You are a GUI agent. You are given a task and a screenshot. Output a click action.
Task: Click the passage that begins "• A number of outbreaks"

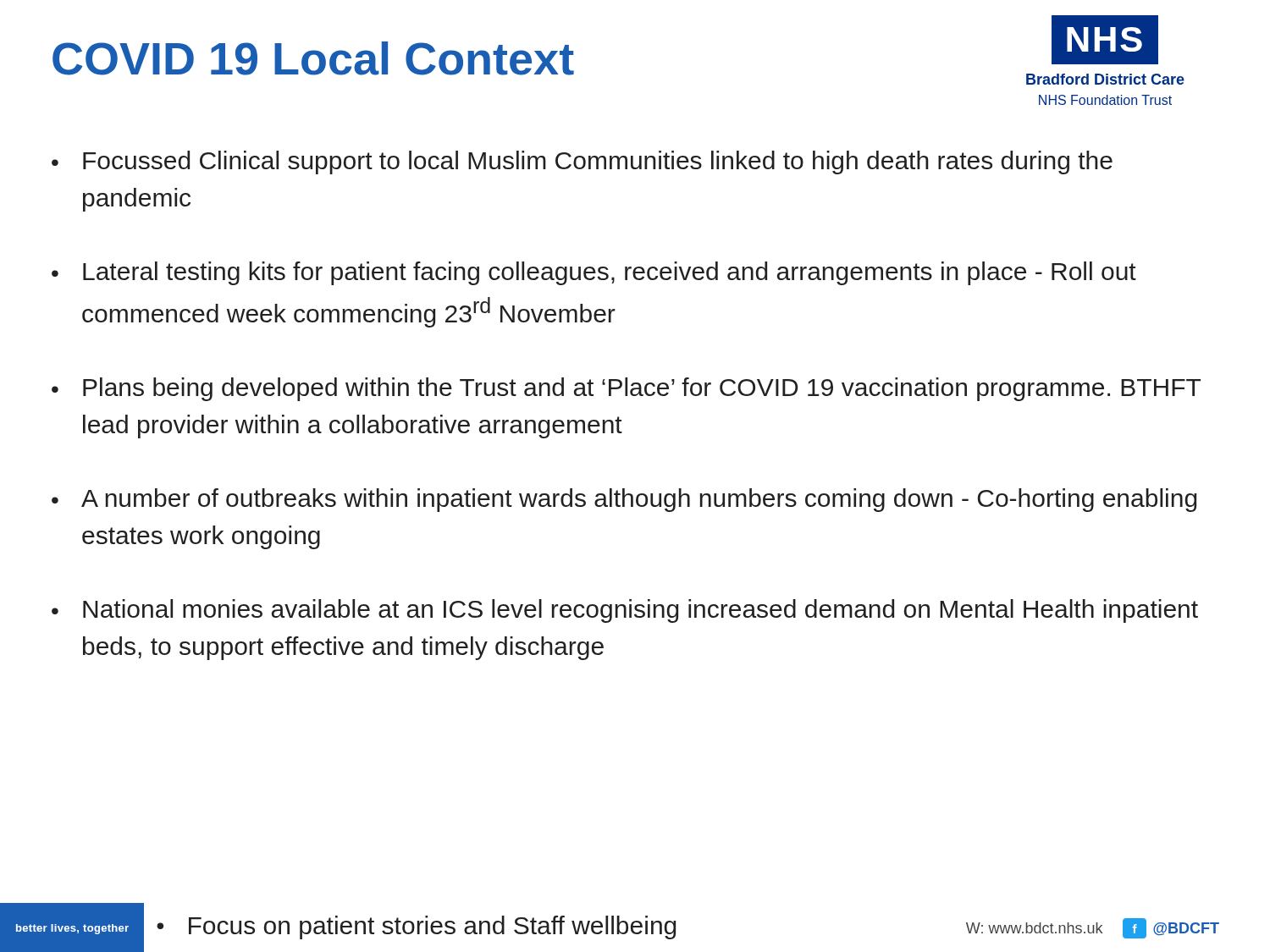(627, 517)
